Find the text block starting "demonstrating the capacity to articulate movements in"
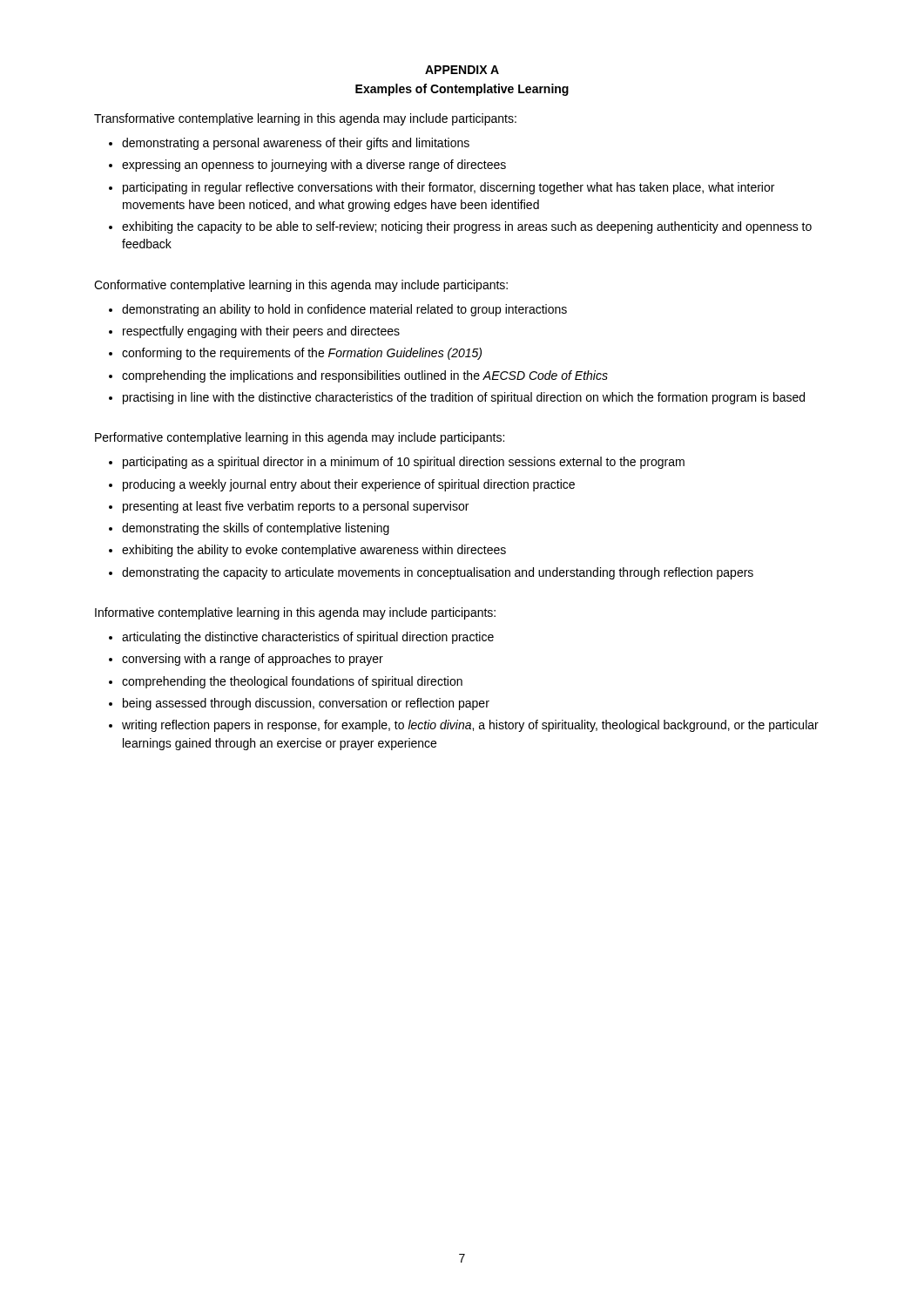 [x=438, y=572]
